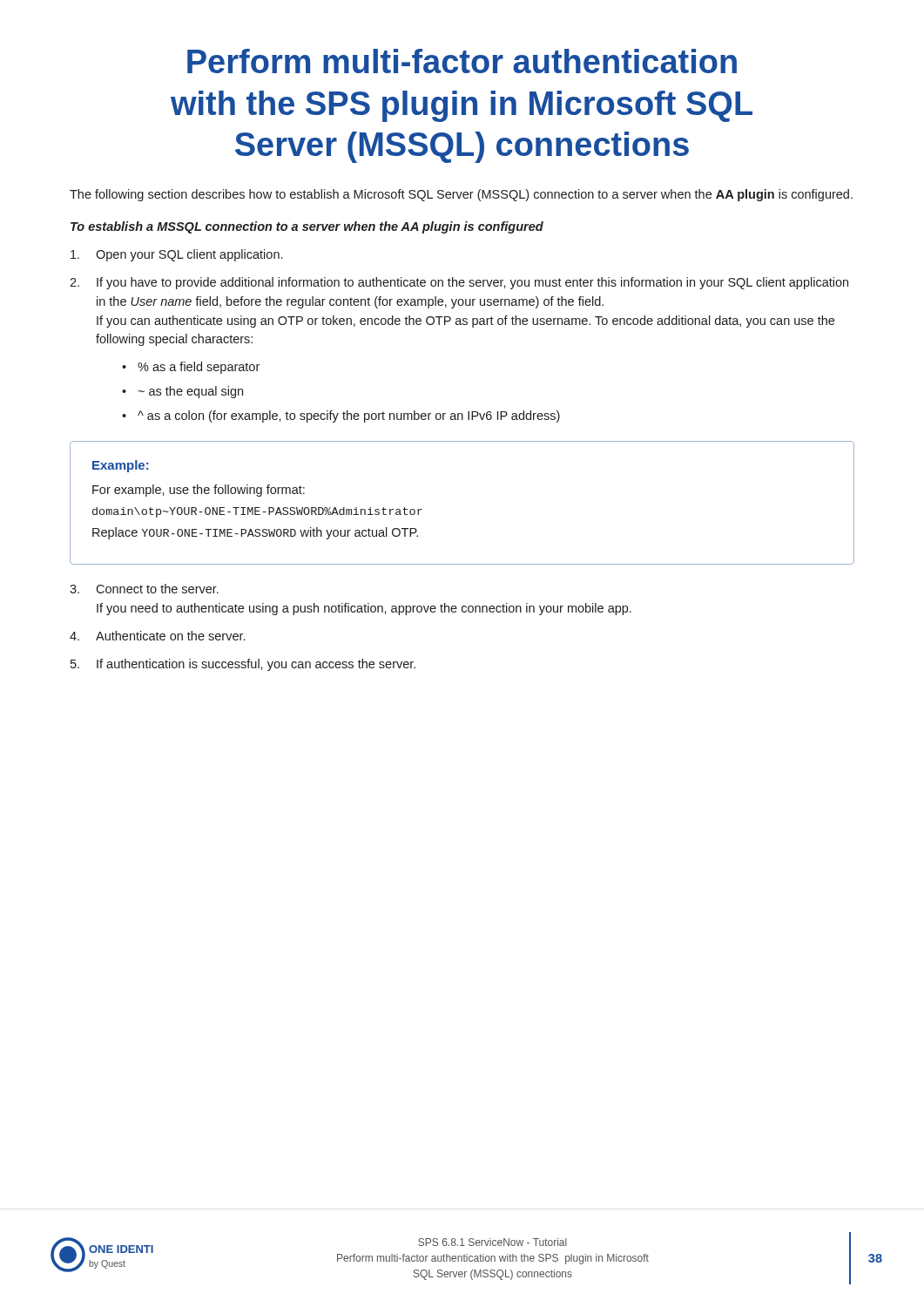
Task: Locate the section header that says "To establish a"
Action: pyautogui.click(x=306, y=227)
